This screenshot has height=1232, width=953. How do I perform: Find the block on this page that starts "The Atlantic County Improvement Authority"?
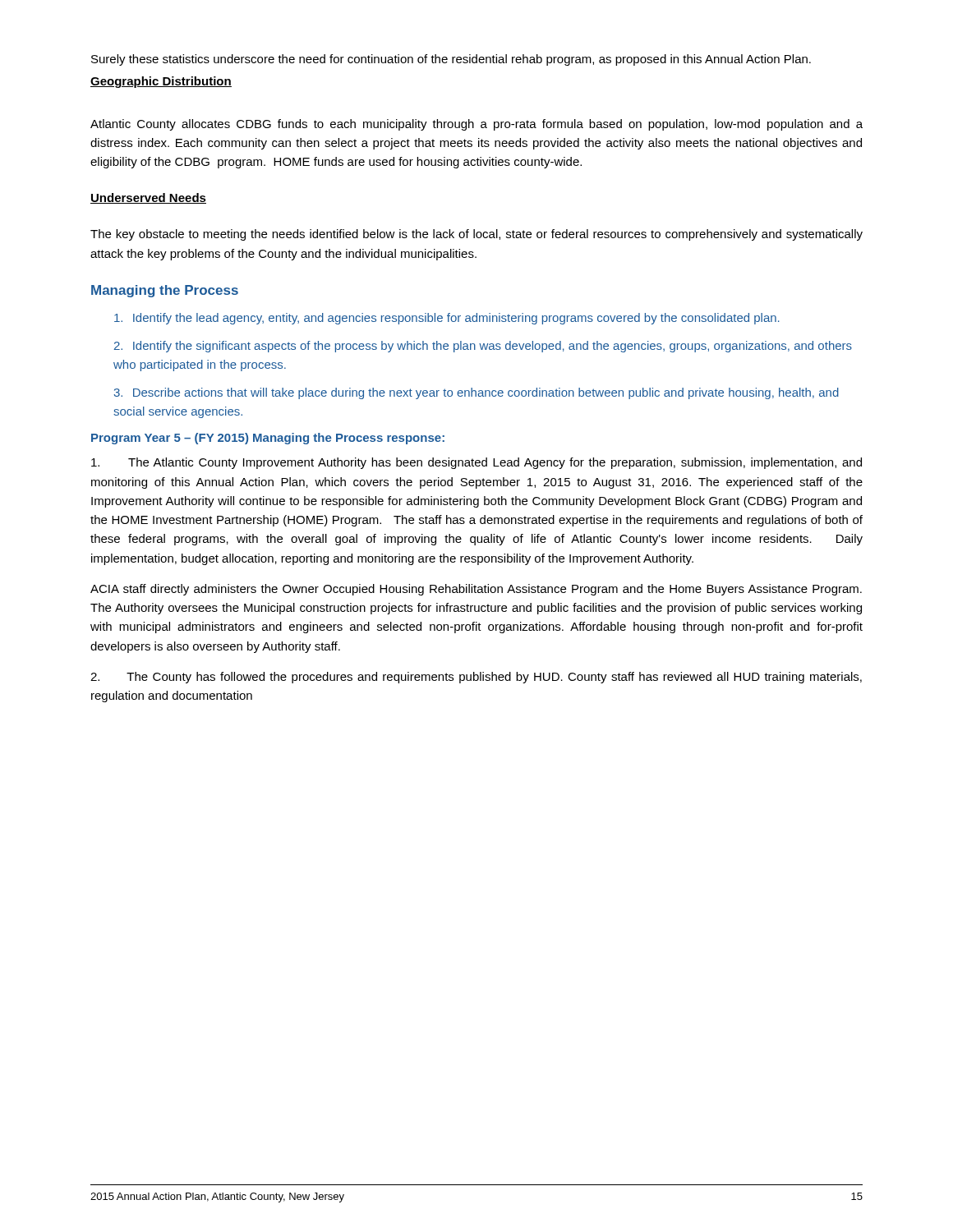pyautogui.click(x=476, y=510)
